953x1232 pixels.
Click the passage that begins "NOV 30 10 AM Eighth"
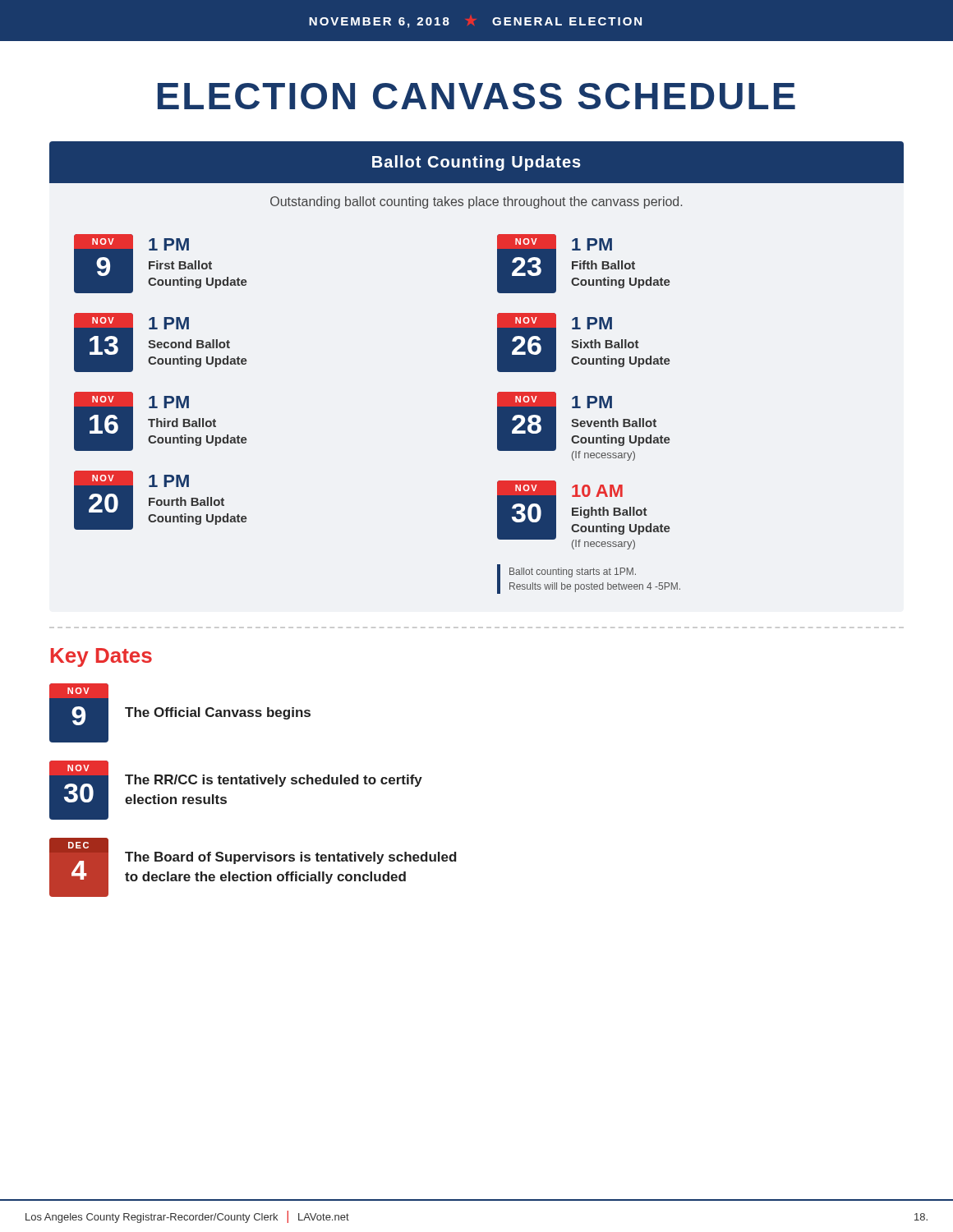pyautogui.click(x=584, y=515)
